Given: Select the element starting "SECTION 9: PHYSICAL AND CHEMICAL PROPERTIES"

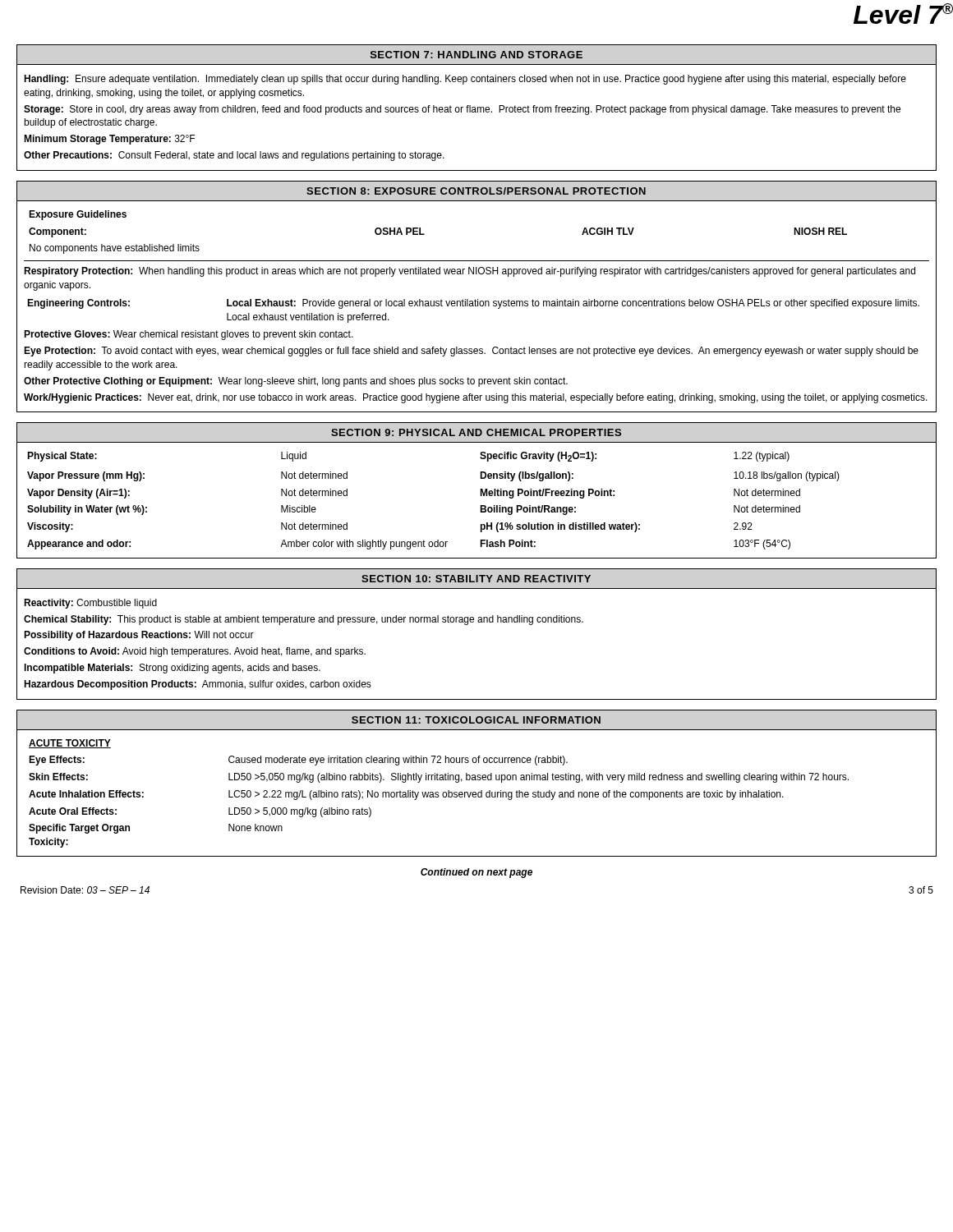Looking at the screenshot, I should pos(476,433).
